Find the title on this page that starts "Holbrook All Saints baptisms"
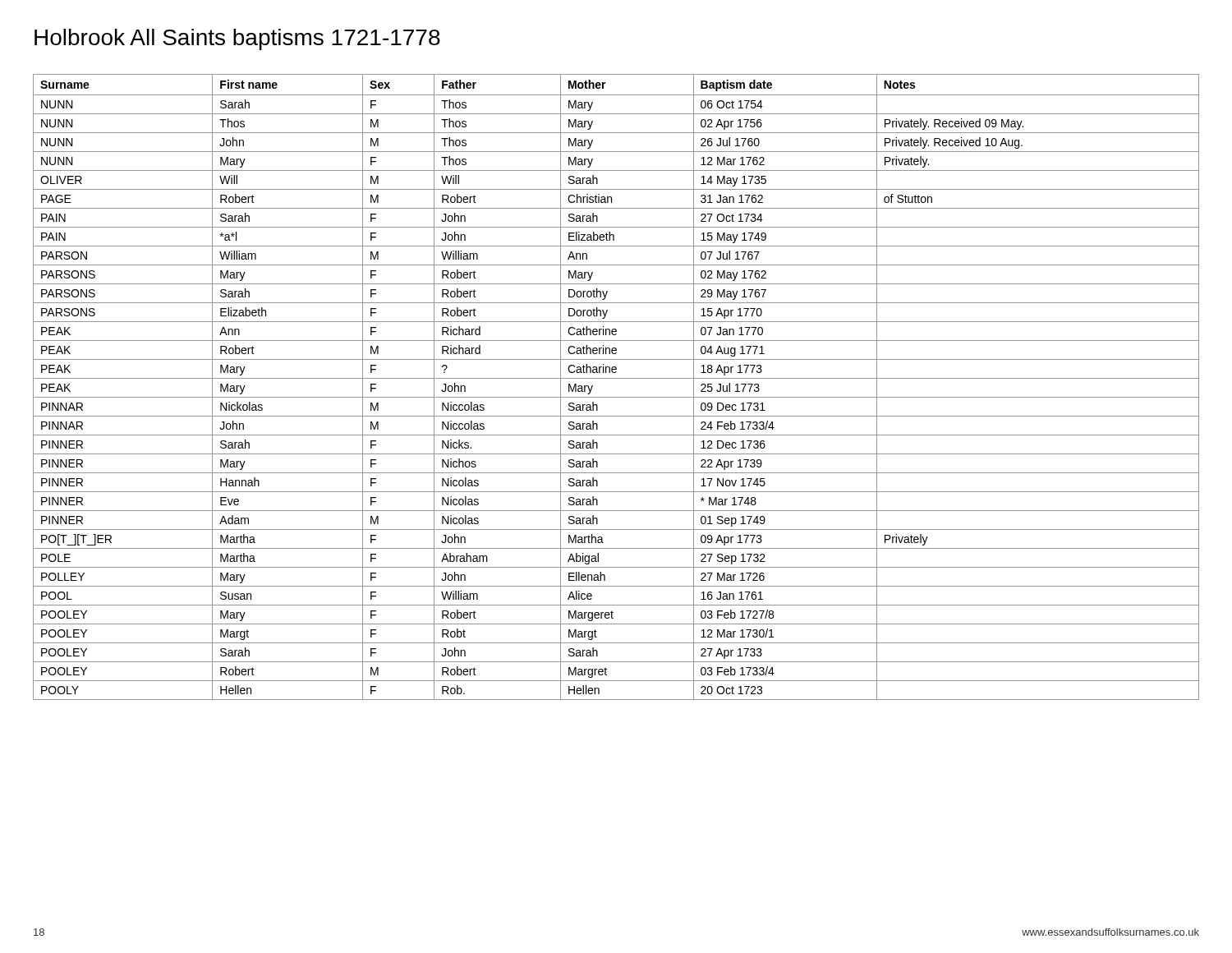The height and width of the screenshot is (953, 1232). [x=237, y=37]
